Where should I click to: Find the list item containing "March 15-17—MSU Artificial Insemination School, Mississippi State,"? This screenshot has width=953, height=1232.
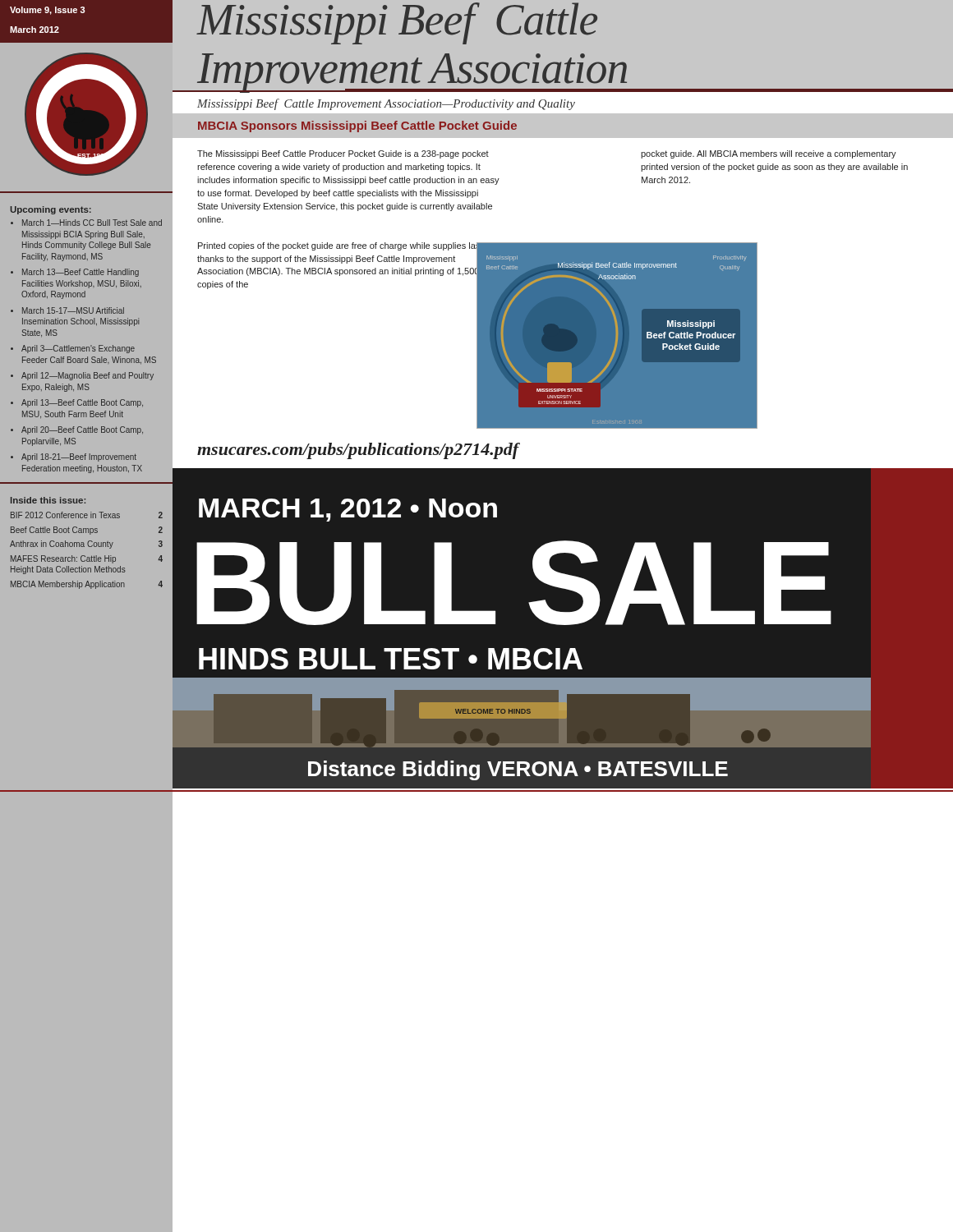pyautogui.click(x=80, y=322)
